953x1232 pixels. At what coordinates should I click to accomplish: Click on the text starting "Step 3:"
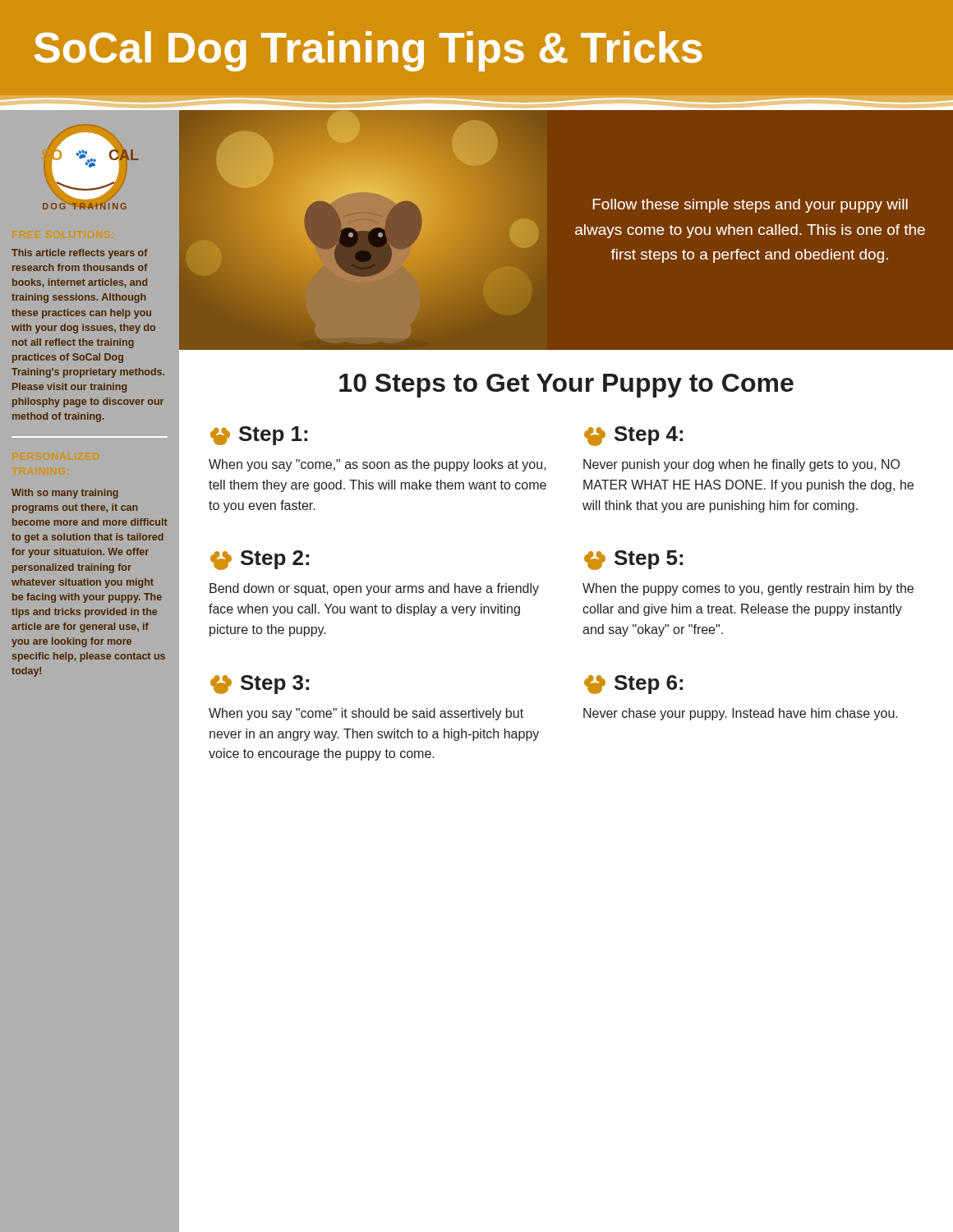pyautogui.click(x=260, y=683)
